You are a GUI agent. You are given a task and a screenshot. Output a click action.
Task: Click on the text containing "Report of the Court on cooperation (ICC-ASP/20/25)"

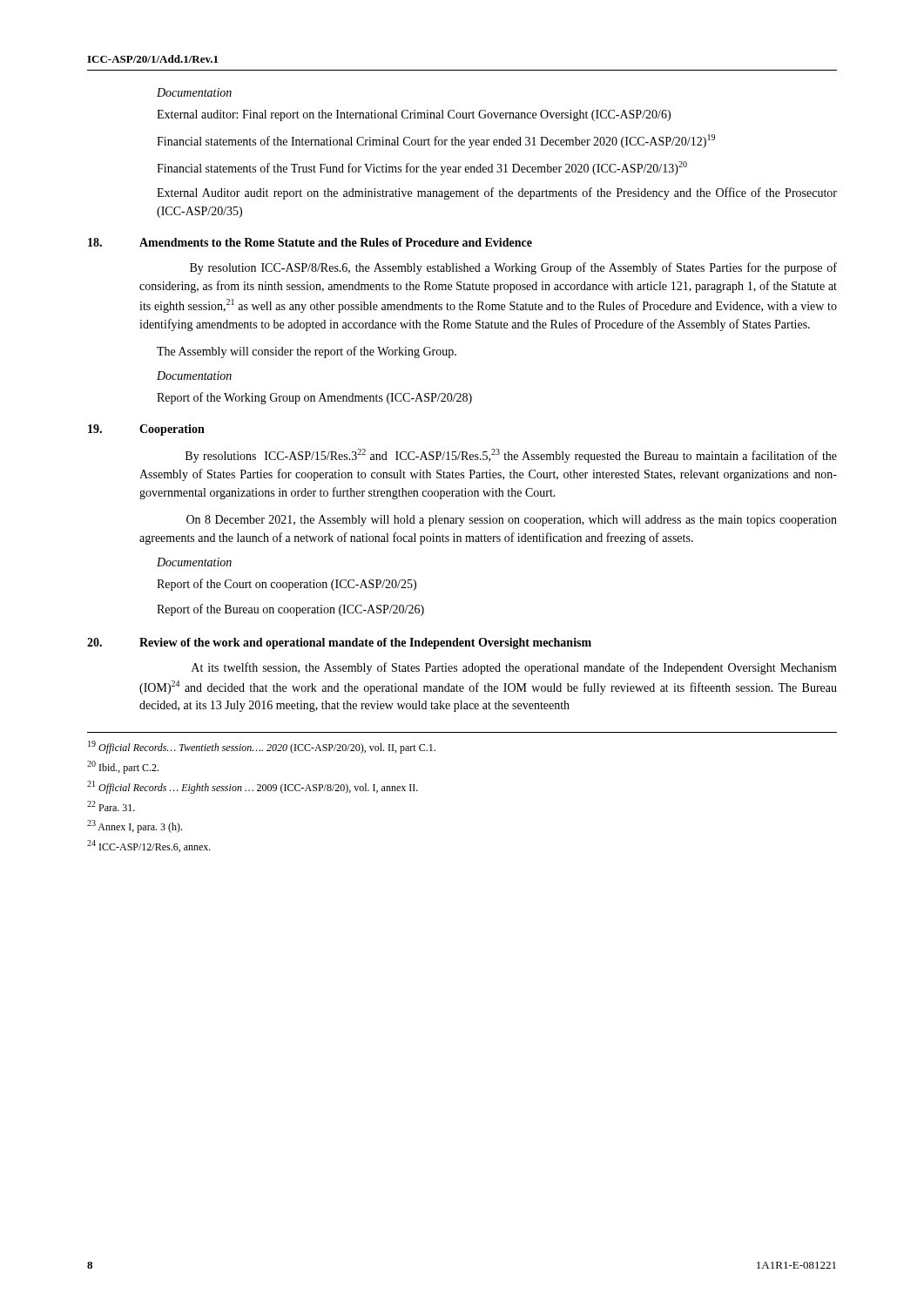click(x=287, y=584)
